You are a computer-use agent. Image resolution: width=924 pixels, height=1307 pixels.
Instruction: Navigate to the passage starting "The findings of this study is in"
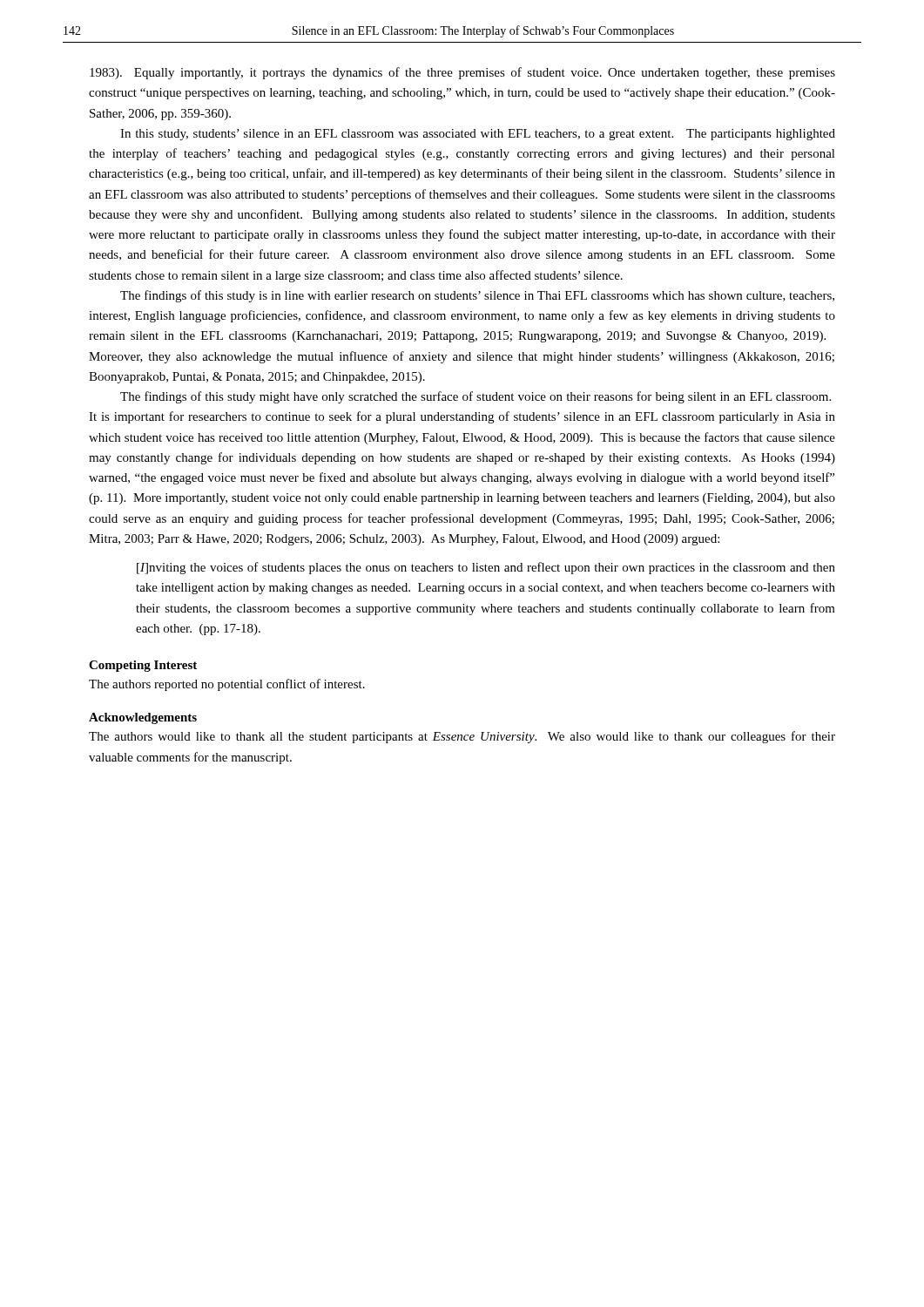[x=462, y=336]
